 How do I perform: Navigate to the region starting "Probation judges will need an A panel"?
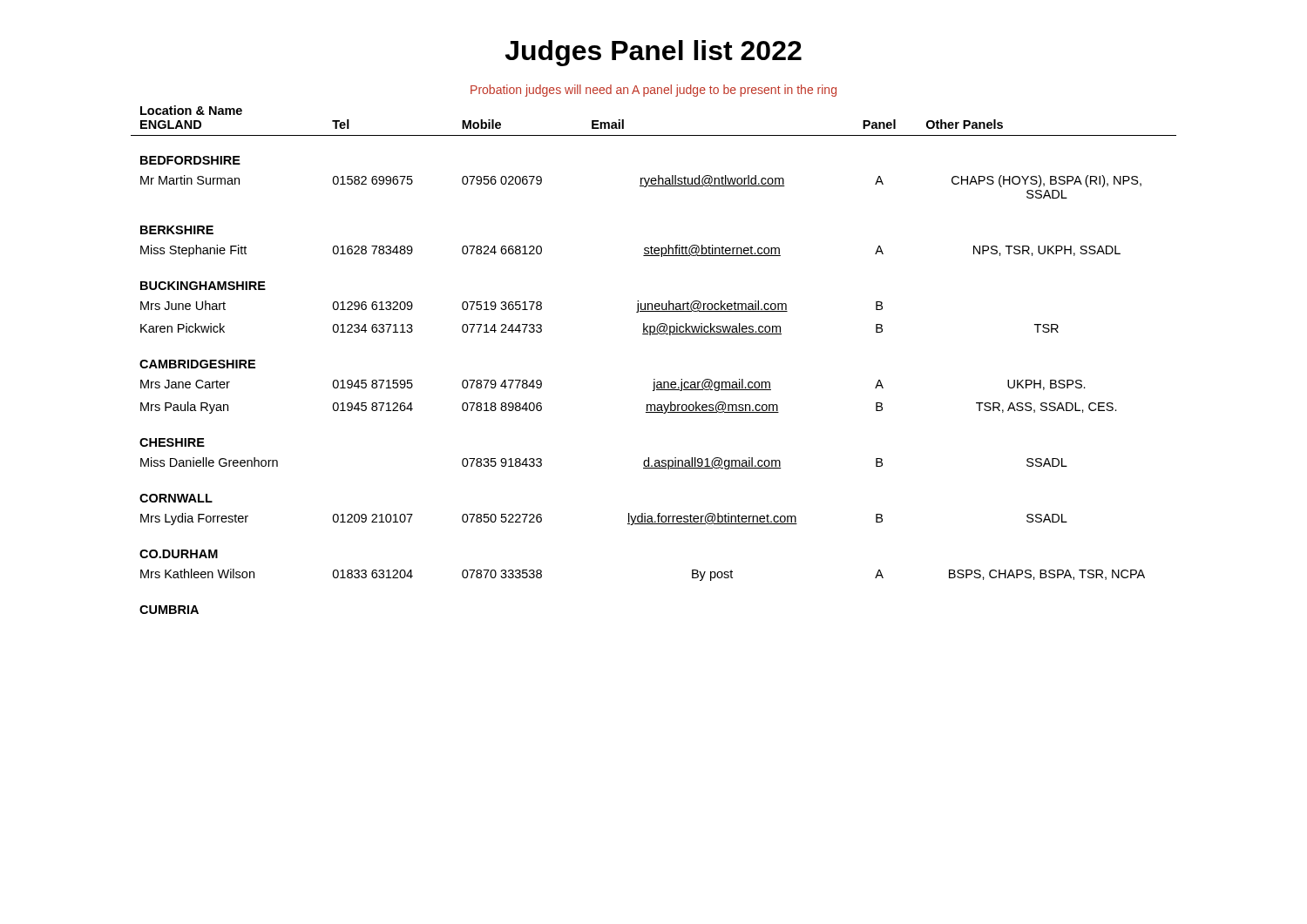pyautogui.click(x=654, y=90)
